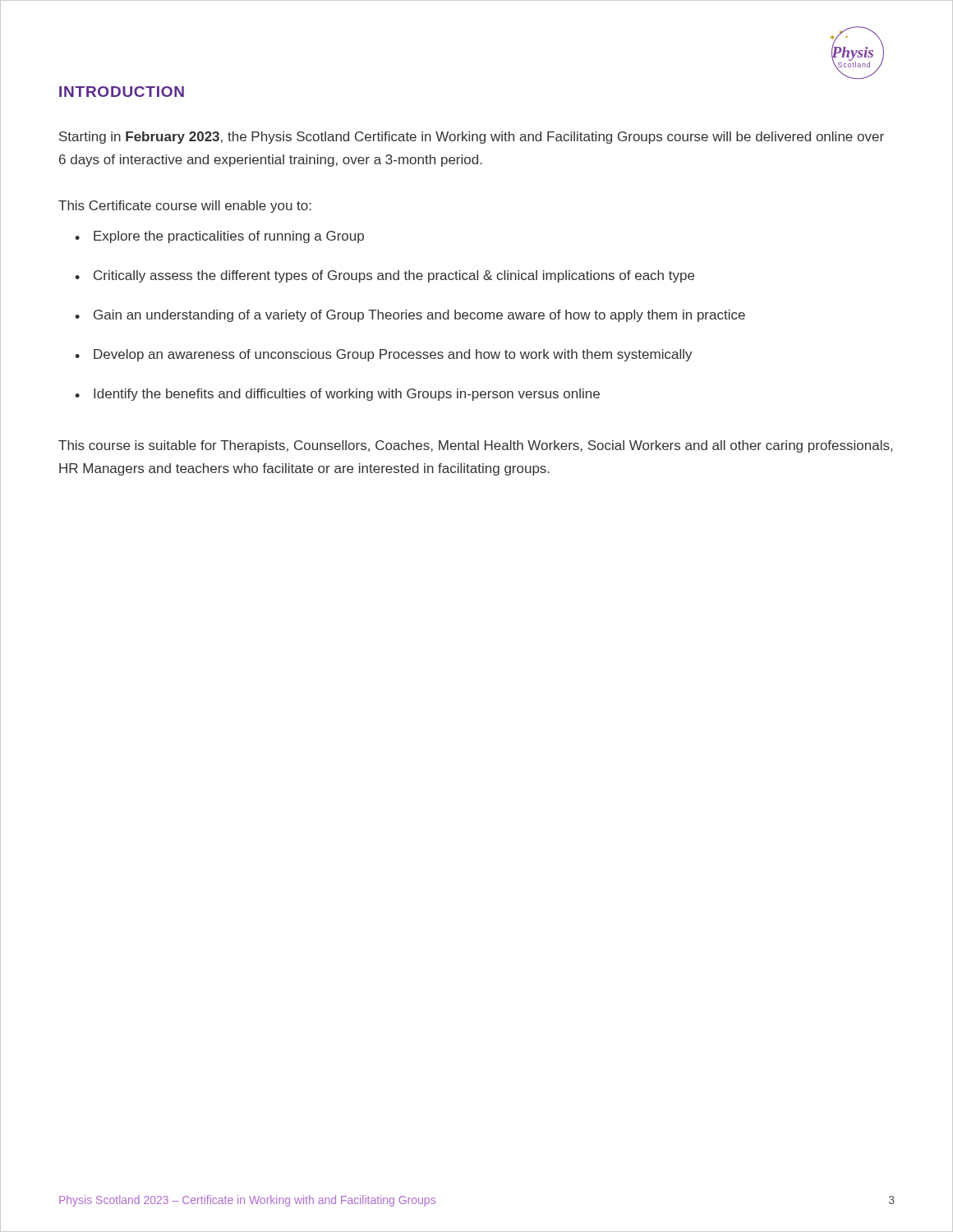Viewport: 953px width, 1232px height.
Task: Select the list item with the text "• Gain an understanding of a"
Action: point(485,317)
